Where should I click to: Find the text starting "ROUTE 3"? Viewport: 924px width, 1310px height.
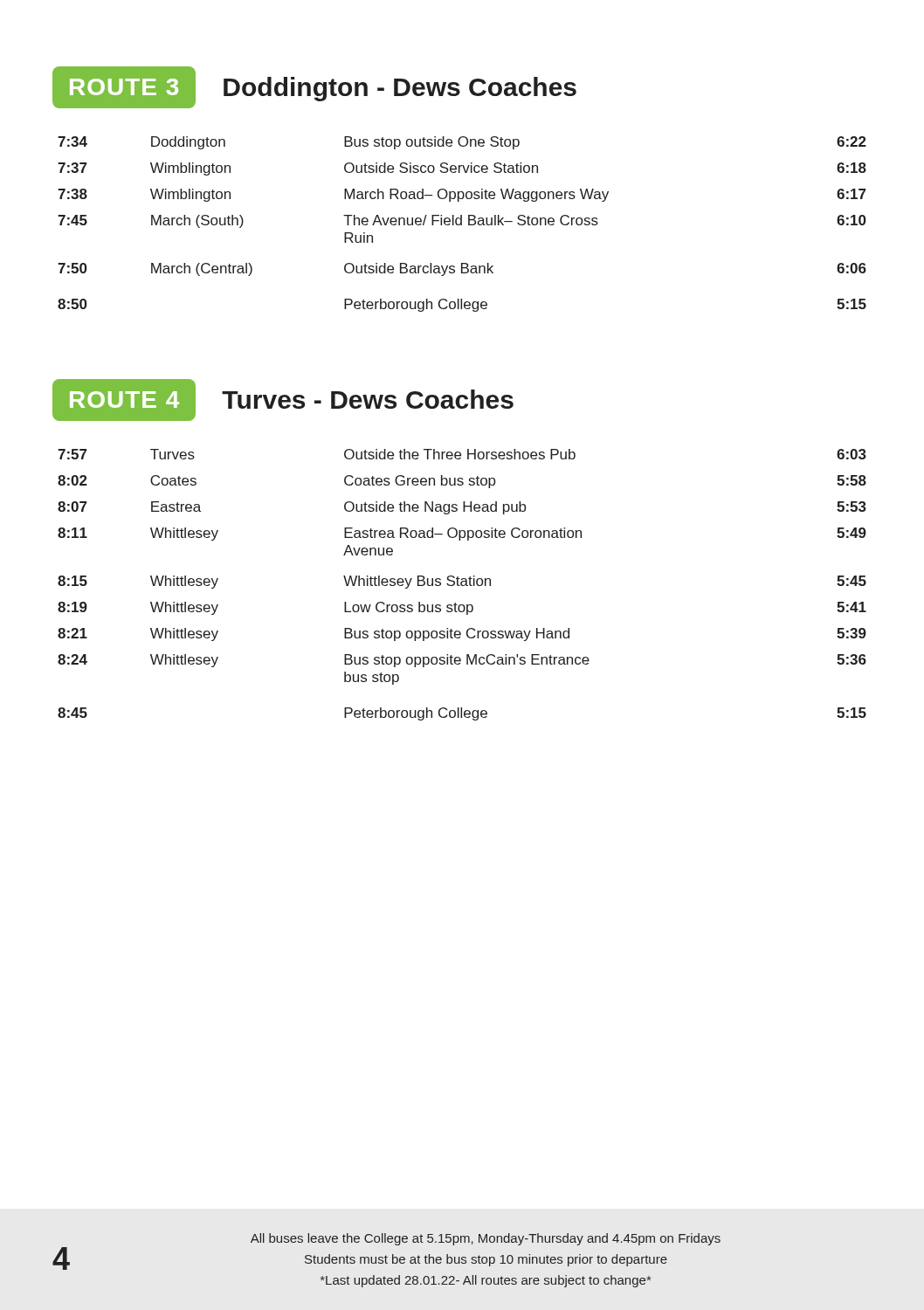[x=124, y=87]
